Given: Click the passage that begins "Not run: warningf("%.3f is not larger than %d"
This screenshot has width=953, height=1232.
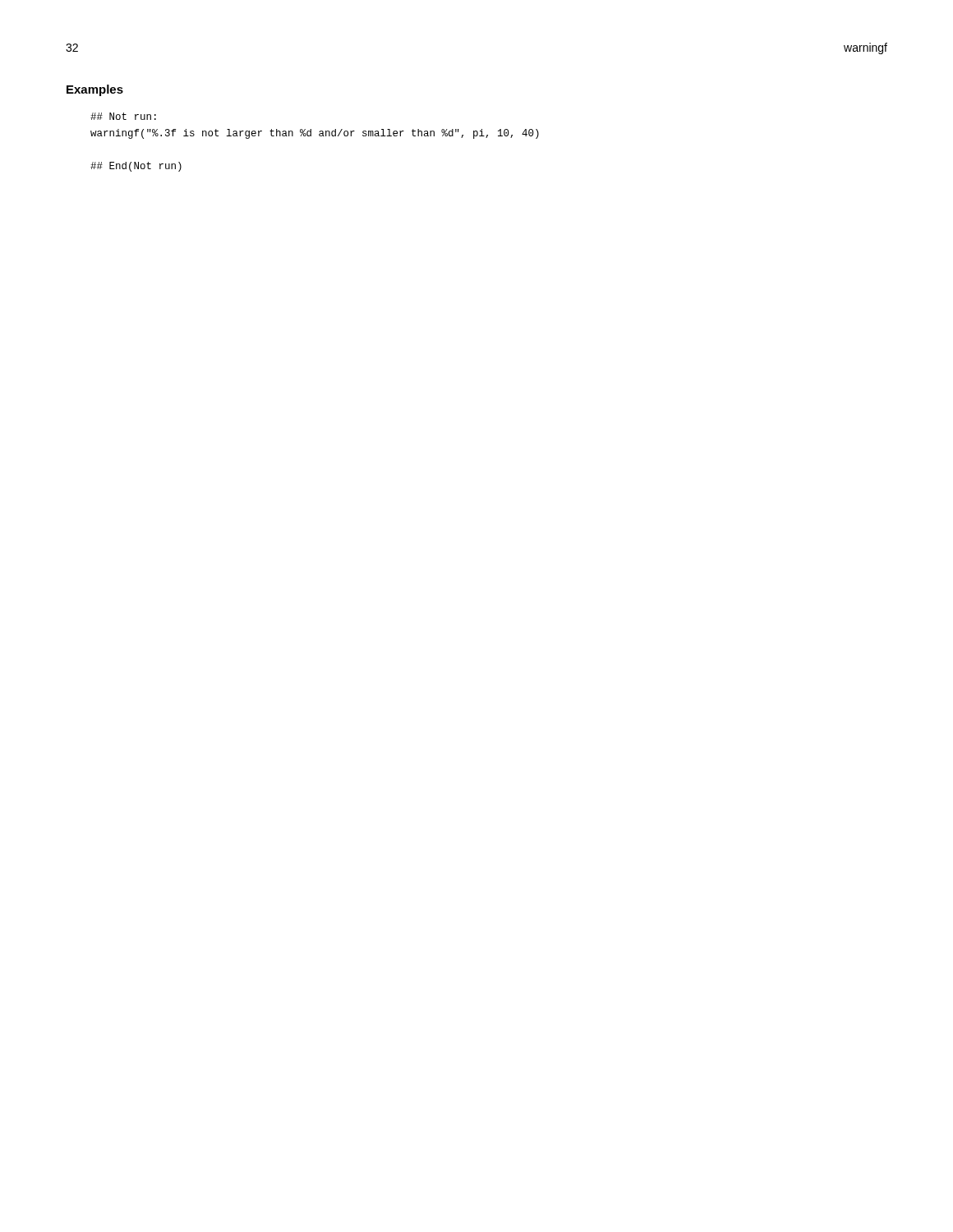Looking at the screenshot, I should click(315, 142).
